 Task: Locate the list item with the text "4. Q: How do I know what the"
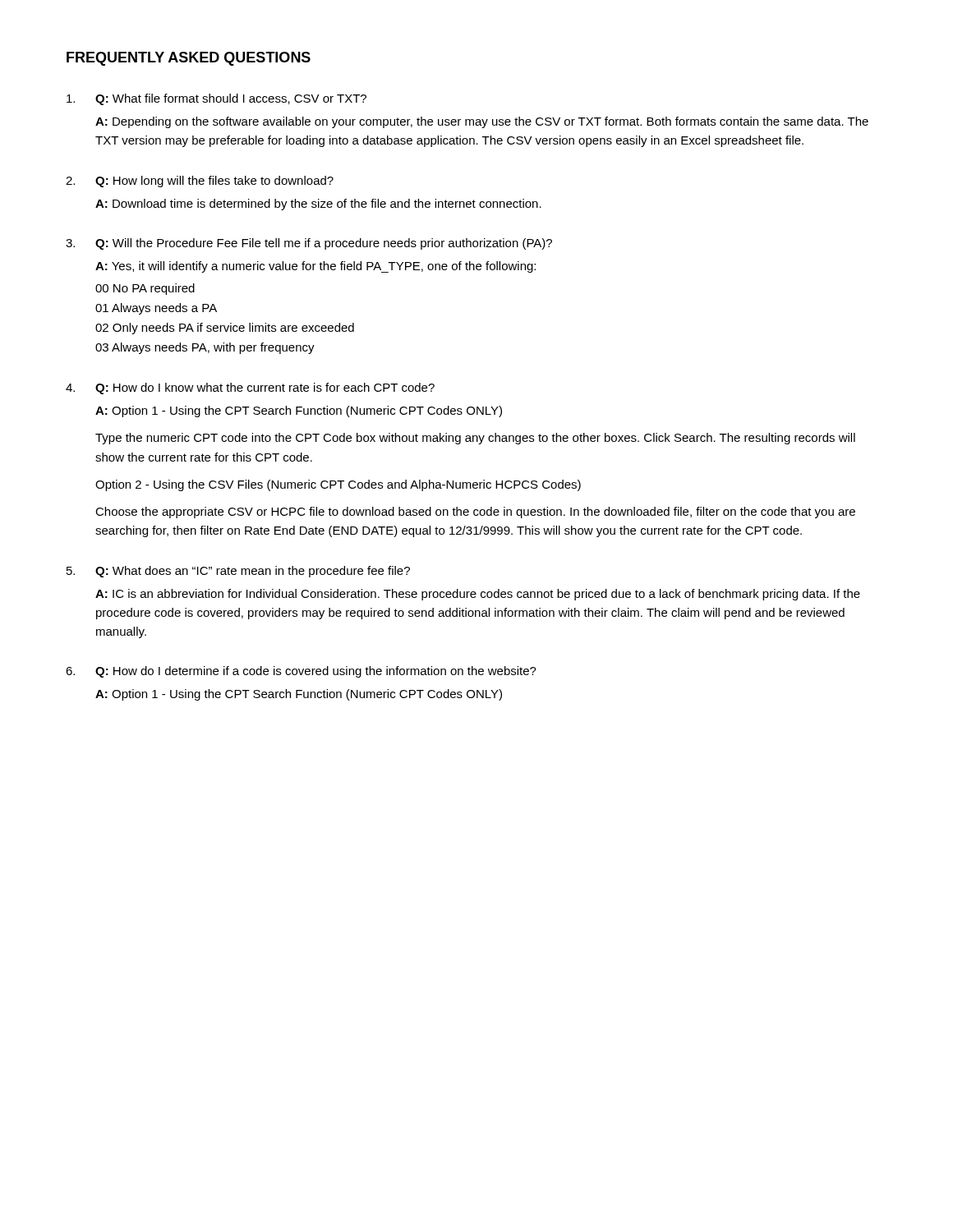pos(250,388)
